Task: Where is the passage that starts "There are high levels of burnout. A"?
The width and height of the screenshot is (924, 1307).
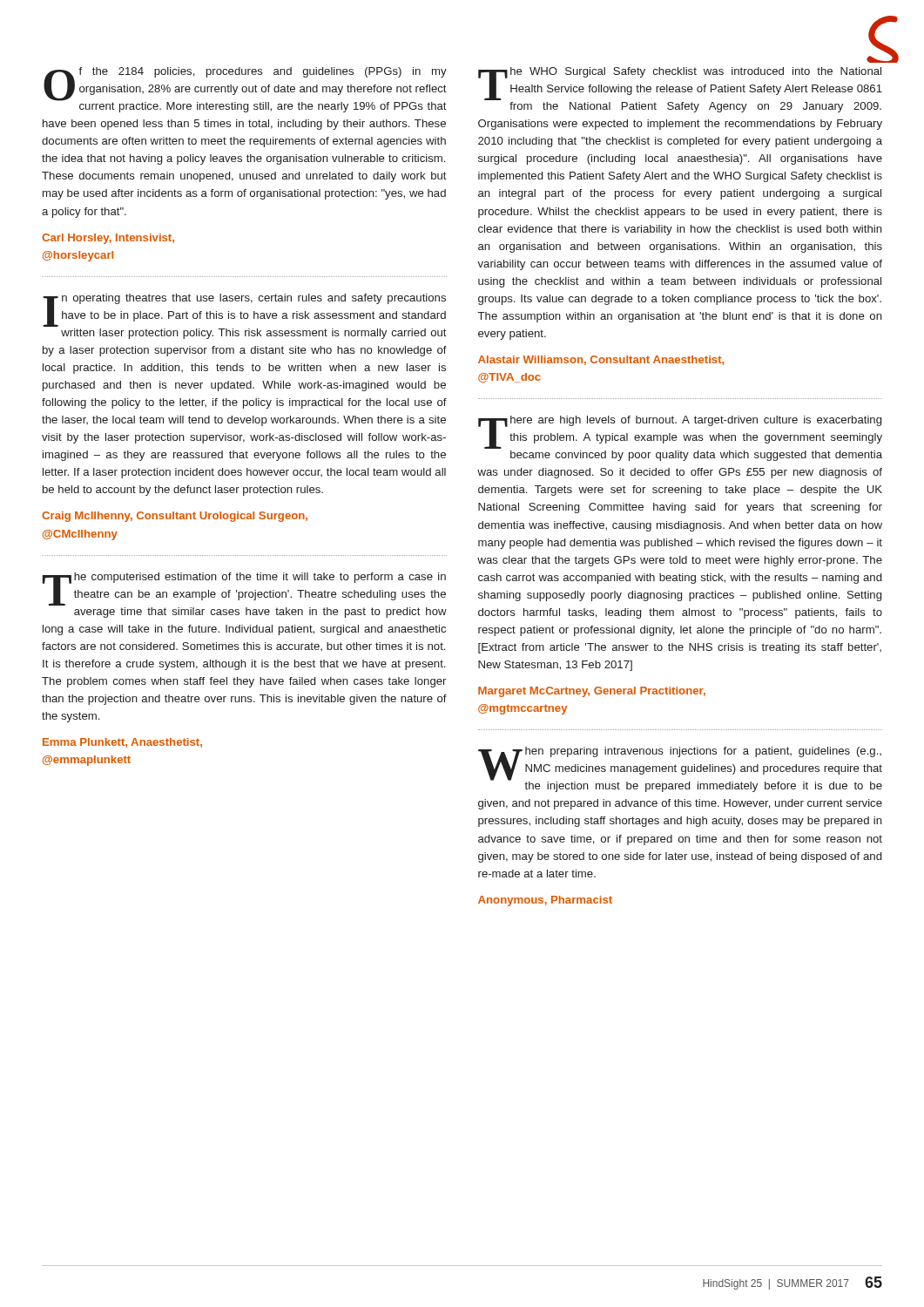Action: point(680,543)
